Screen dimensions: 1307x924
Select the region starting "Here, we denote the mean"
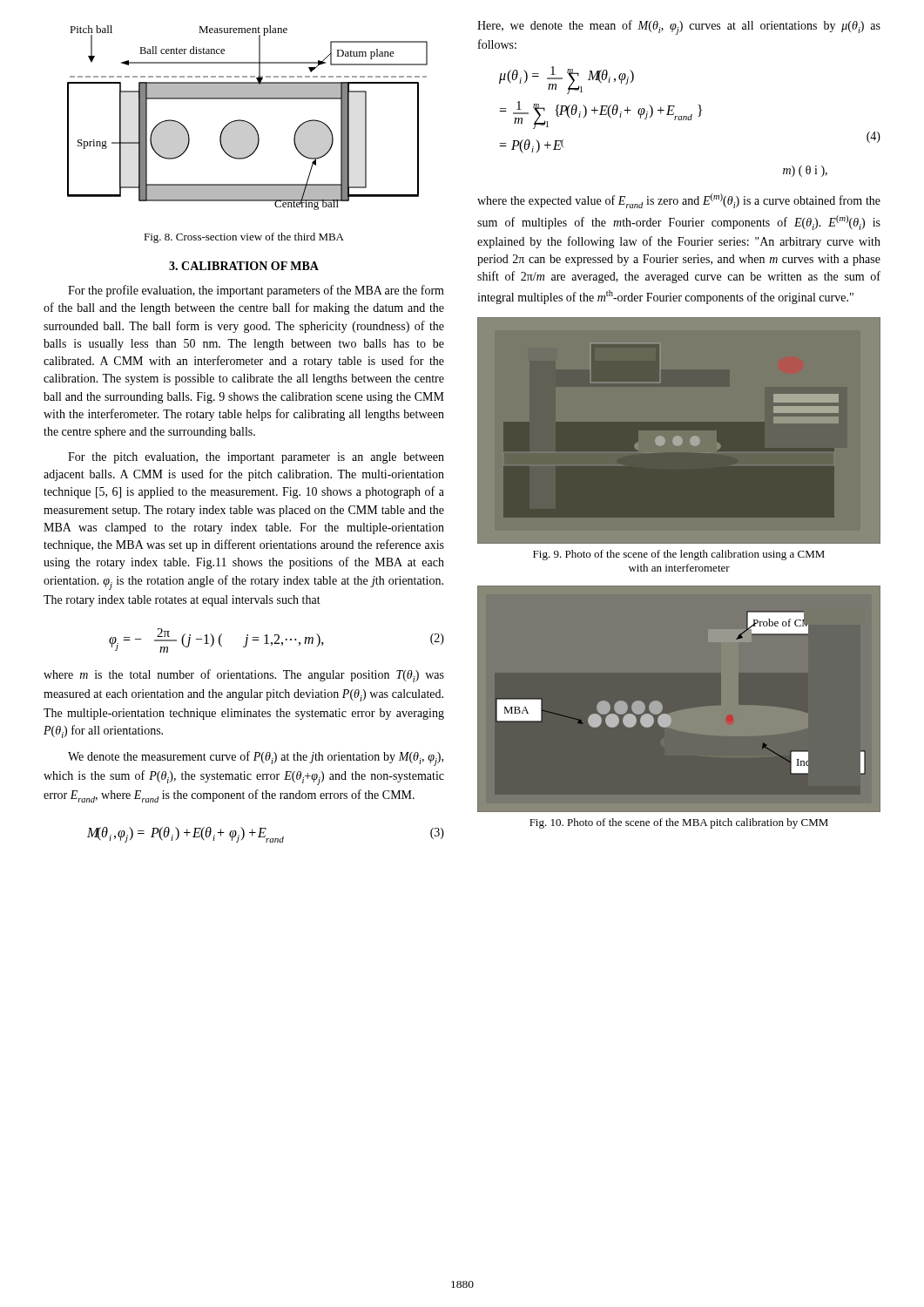[x=679, y=36]
